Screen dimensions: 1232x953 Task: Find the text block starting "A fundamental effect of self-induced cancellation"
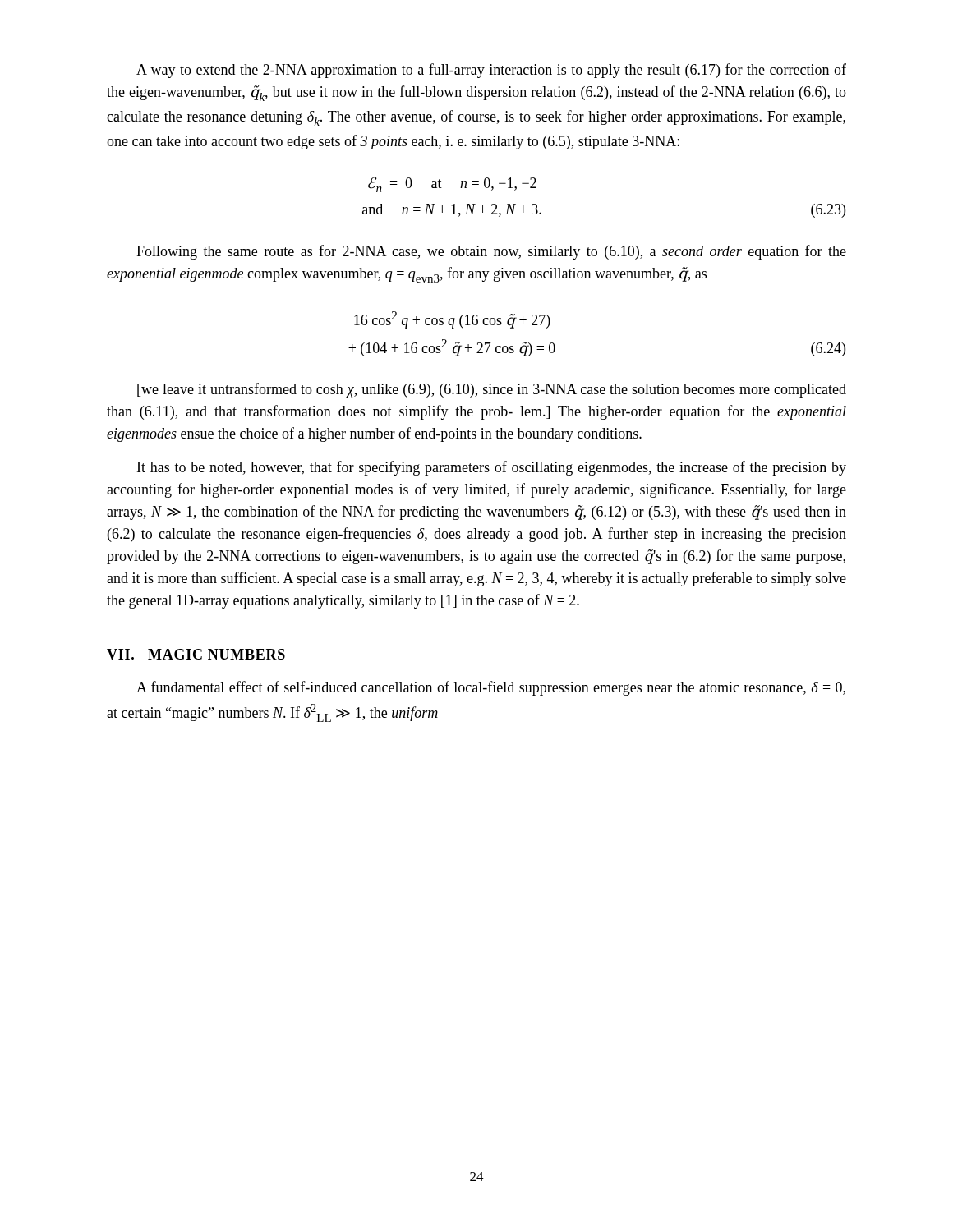[476, 702]
